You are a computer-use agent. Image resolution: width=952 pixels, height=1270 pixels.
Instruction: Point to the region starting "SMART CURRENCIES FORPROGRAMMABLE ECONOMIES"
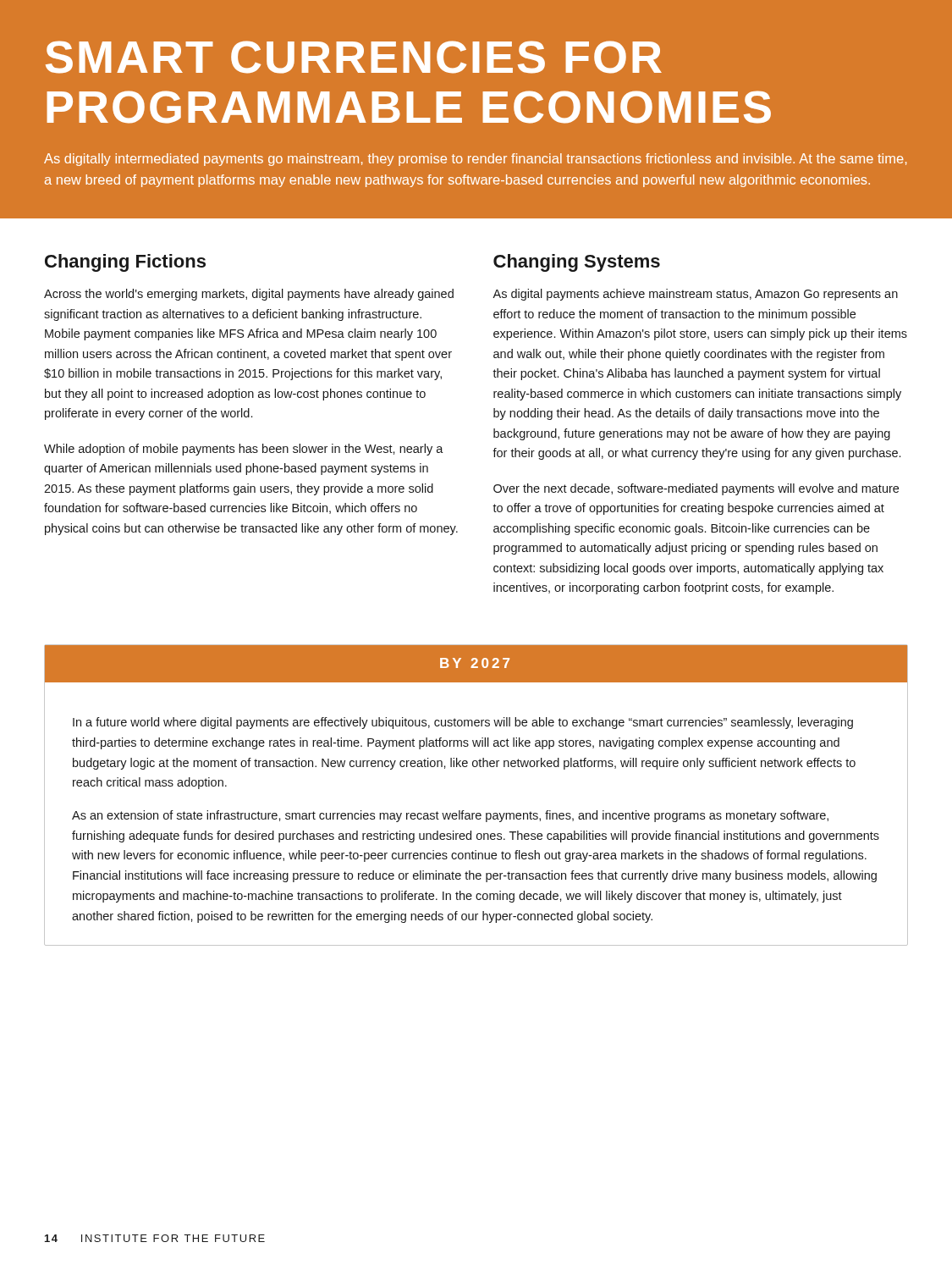click(476, 82)
